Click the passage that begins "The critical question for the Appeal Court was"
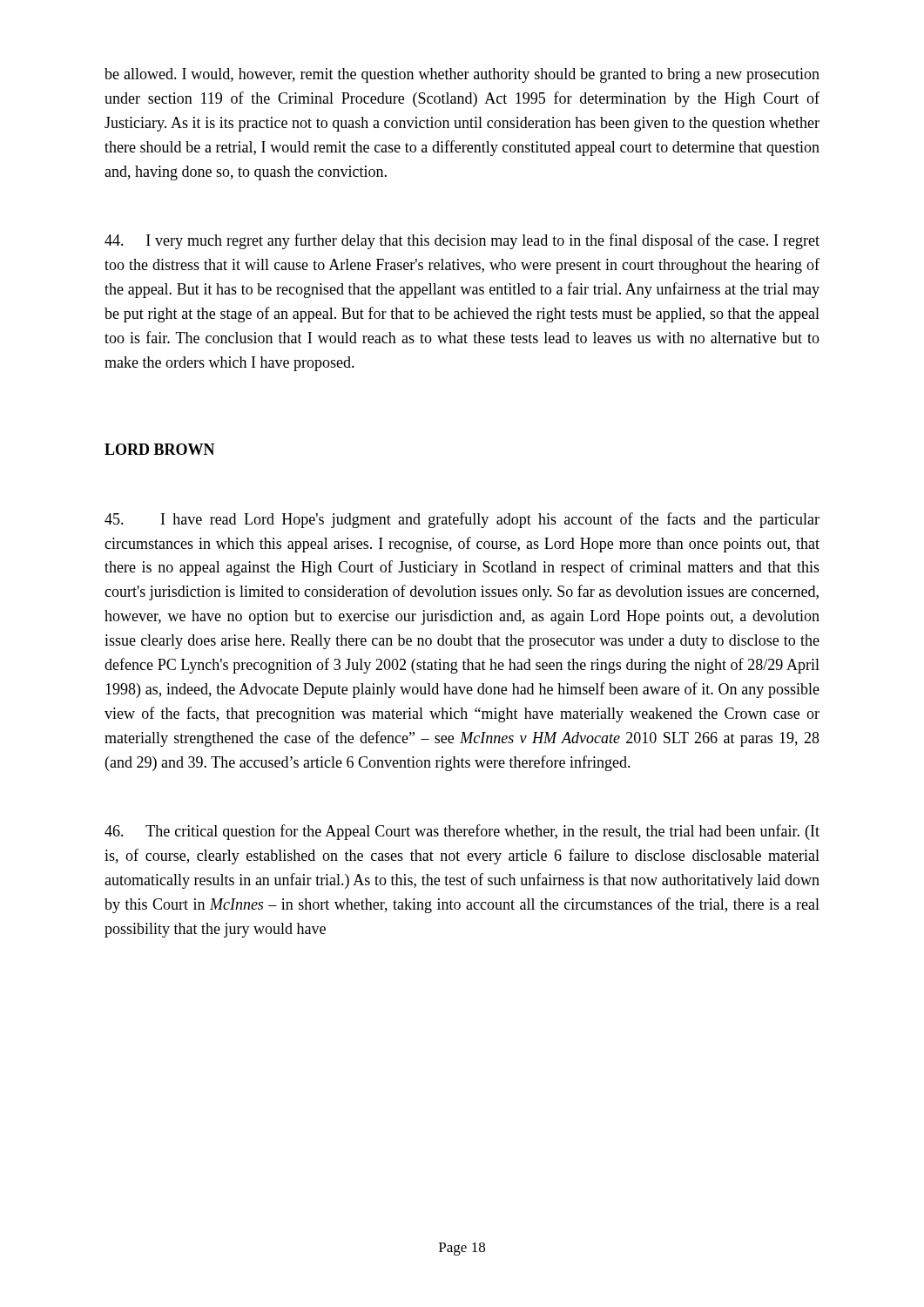 click(x=462, y=880)
